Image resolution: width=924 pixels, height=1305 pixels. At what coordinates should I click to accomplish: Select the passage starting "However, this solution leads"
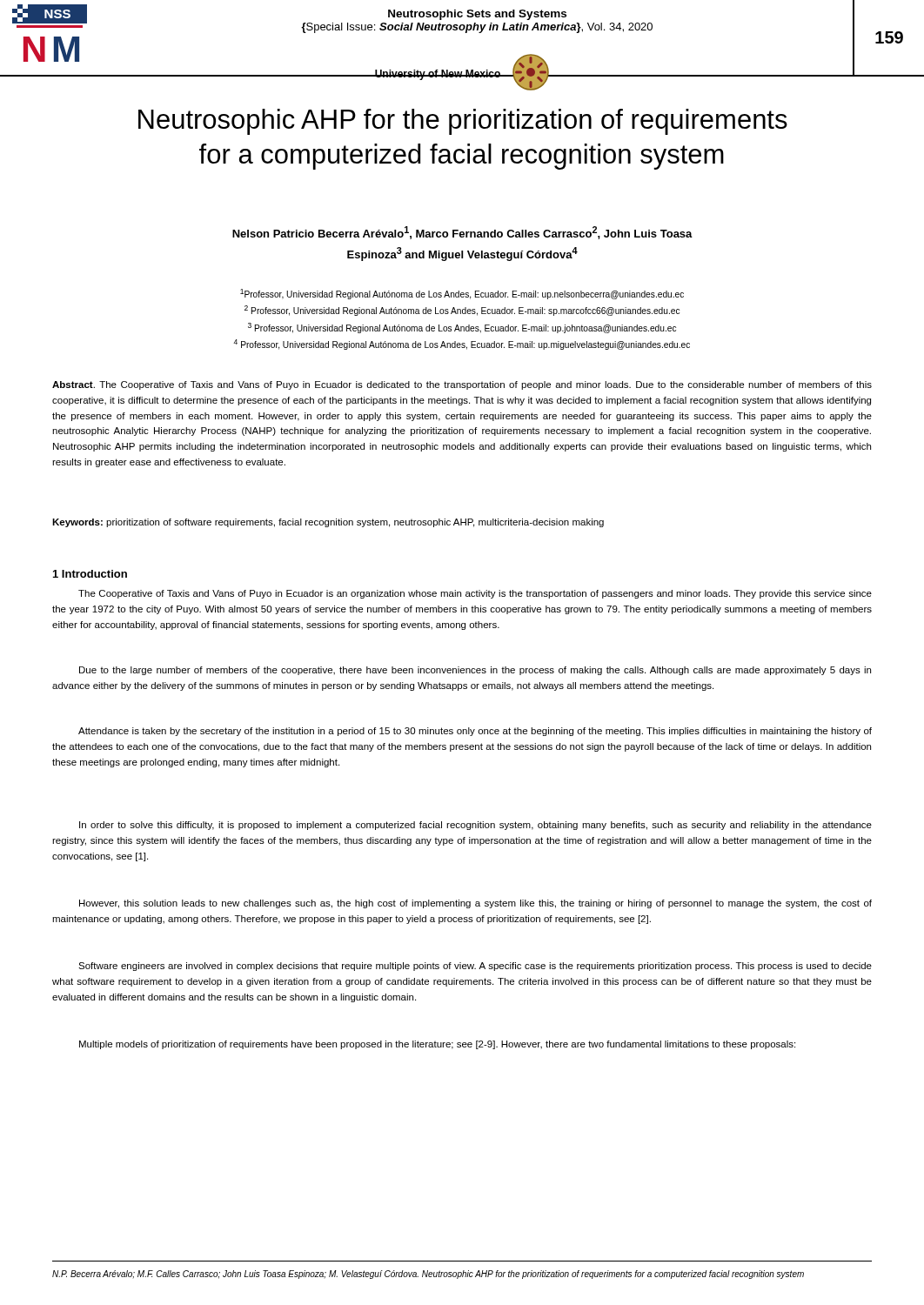462,912
